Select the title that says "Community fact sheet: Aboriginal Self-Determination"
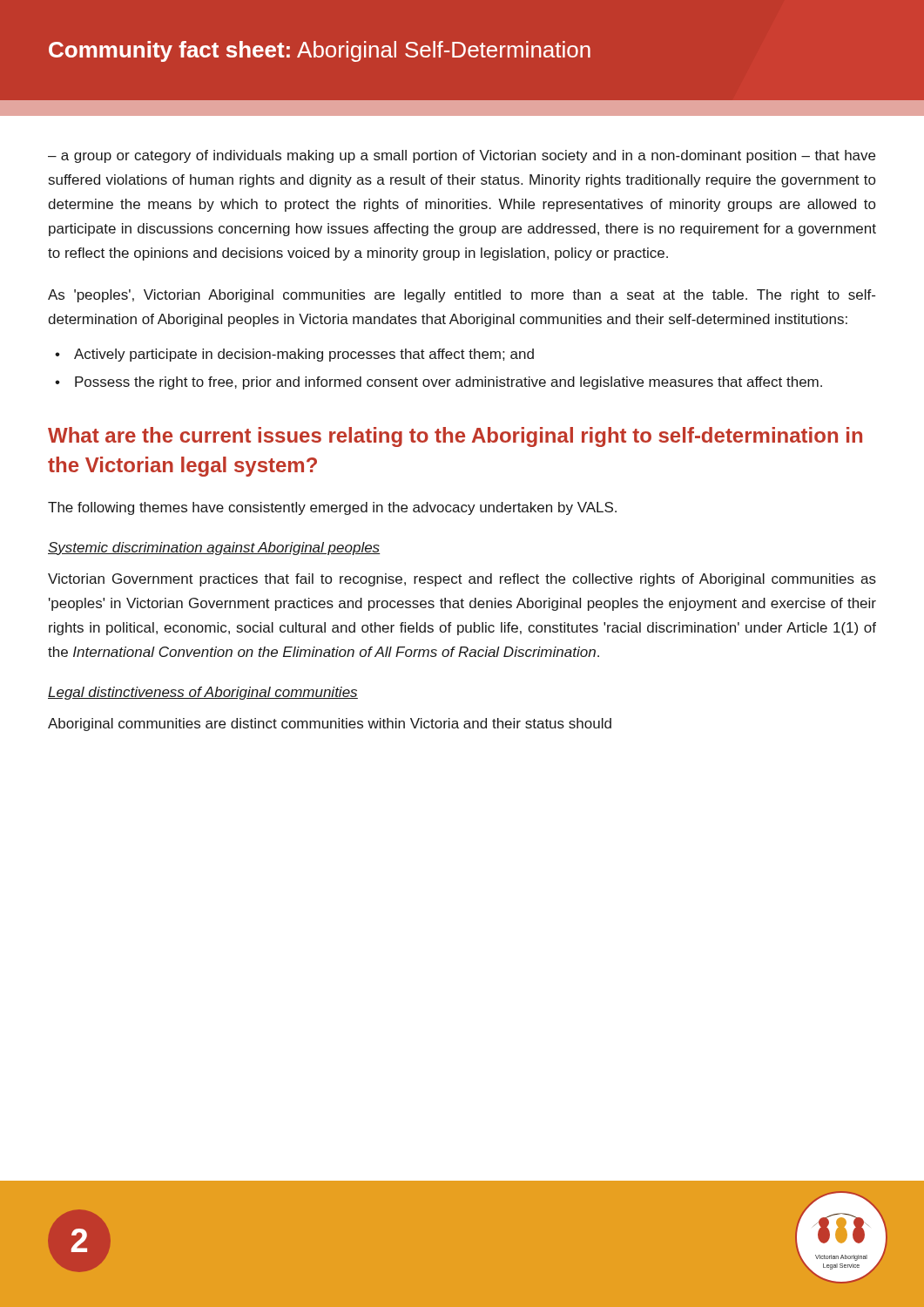 point(486,50)
